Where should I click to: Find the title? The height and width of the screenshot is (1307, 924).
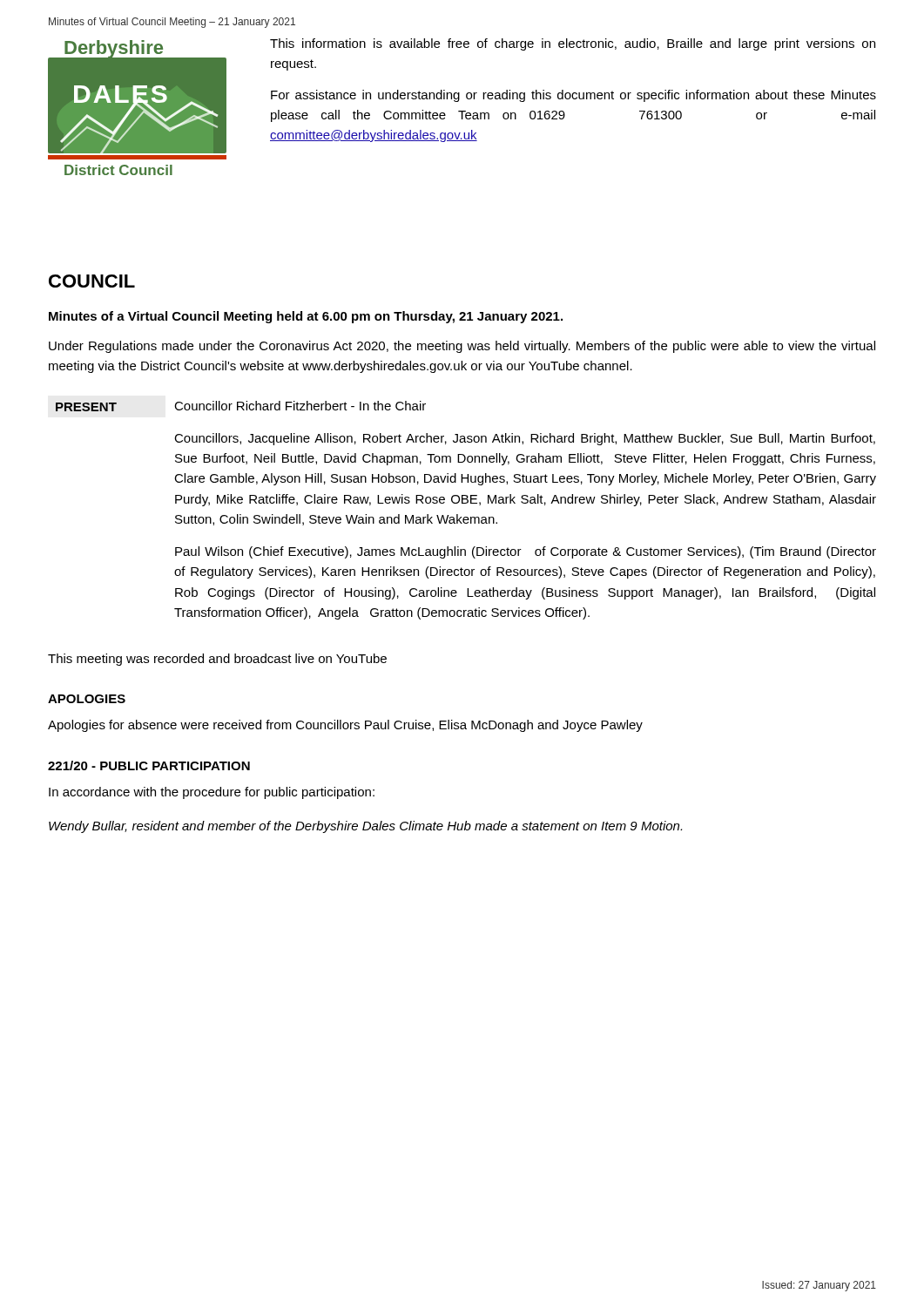coord(92,281)
